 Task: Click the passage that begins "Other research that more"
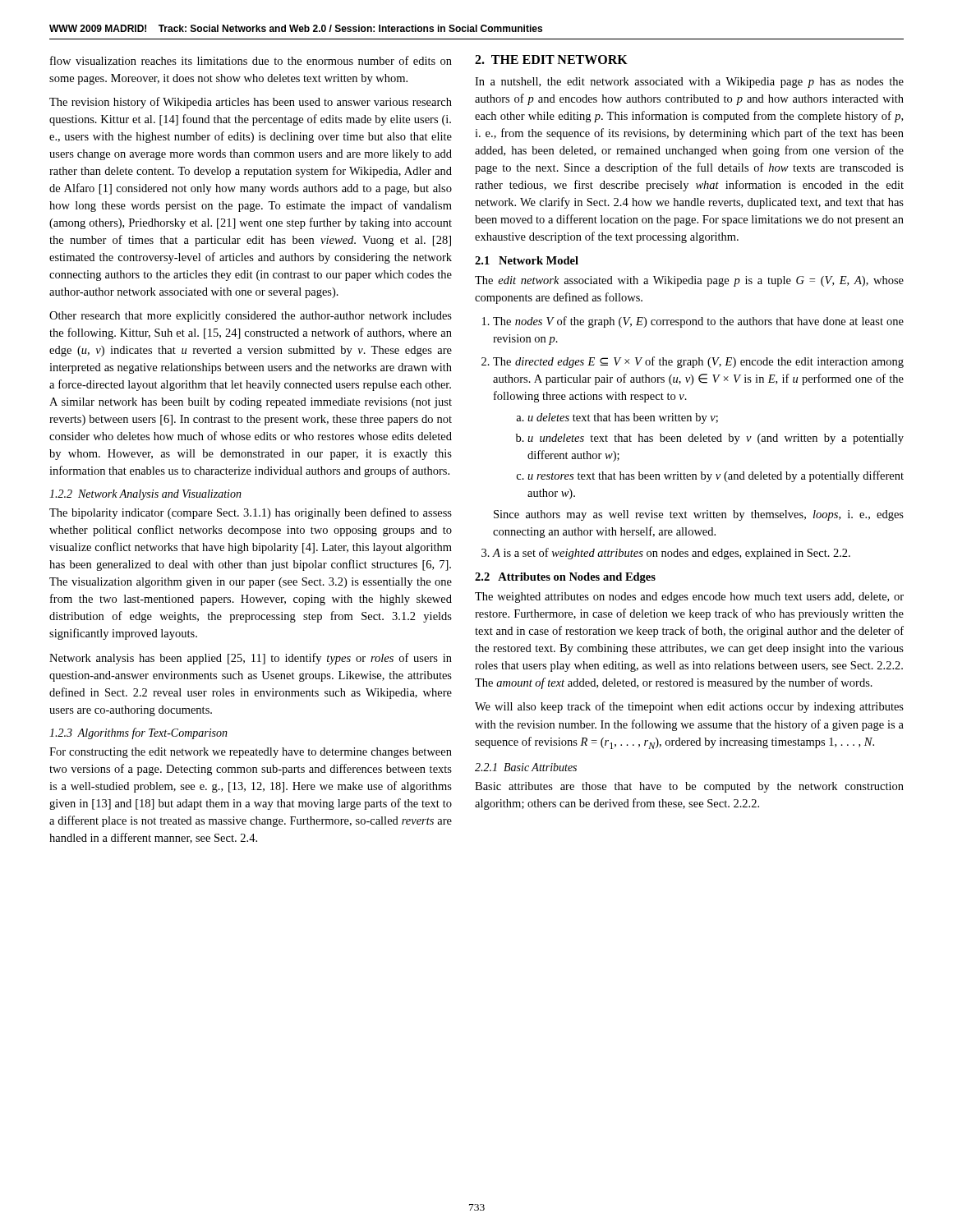click(x=251, y=394)
